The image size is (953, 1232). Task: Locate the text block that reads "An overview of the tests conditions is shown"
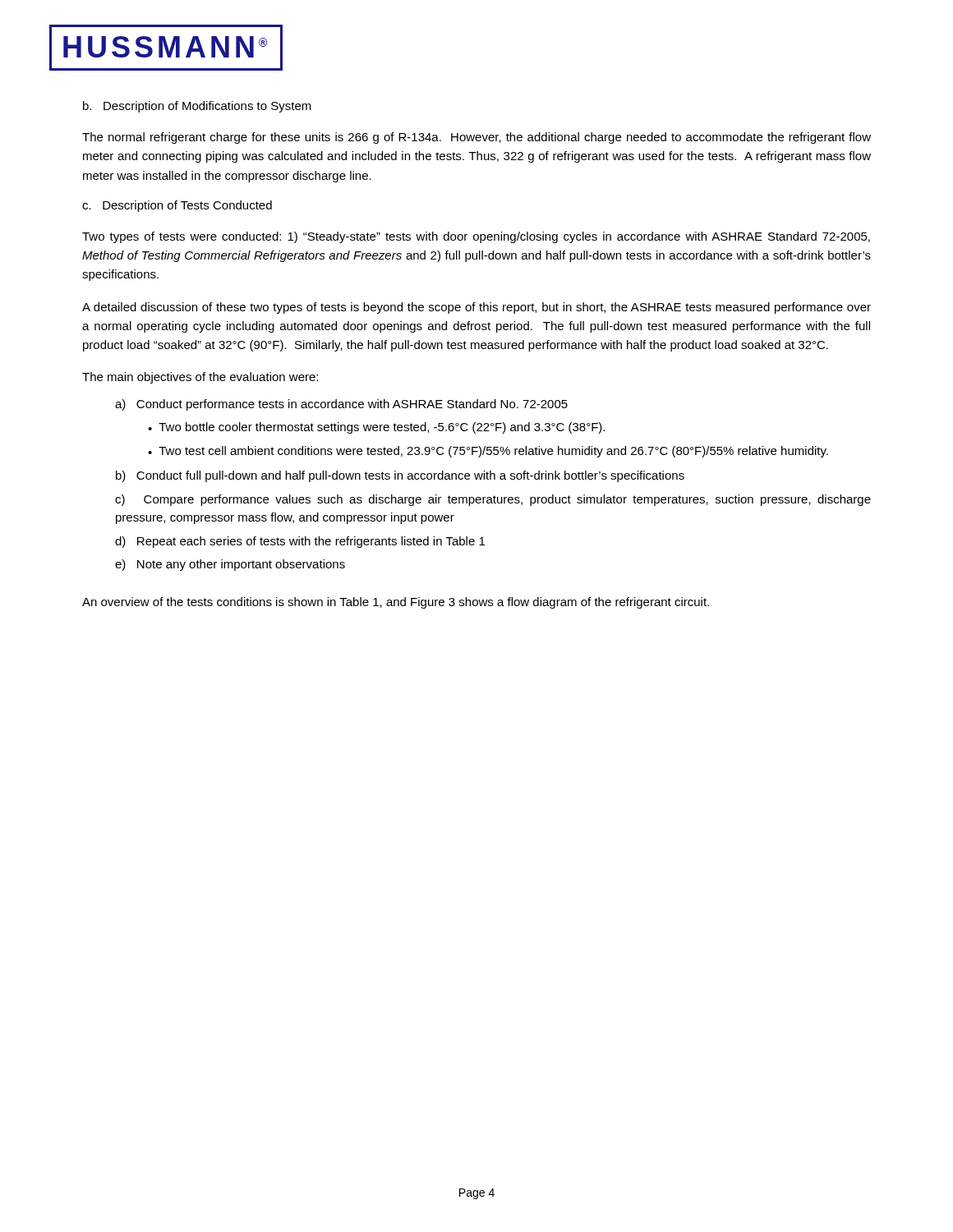click(x=396, y=601)
